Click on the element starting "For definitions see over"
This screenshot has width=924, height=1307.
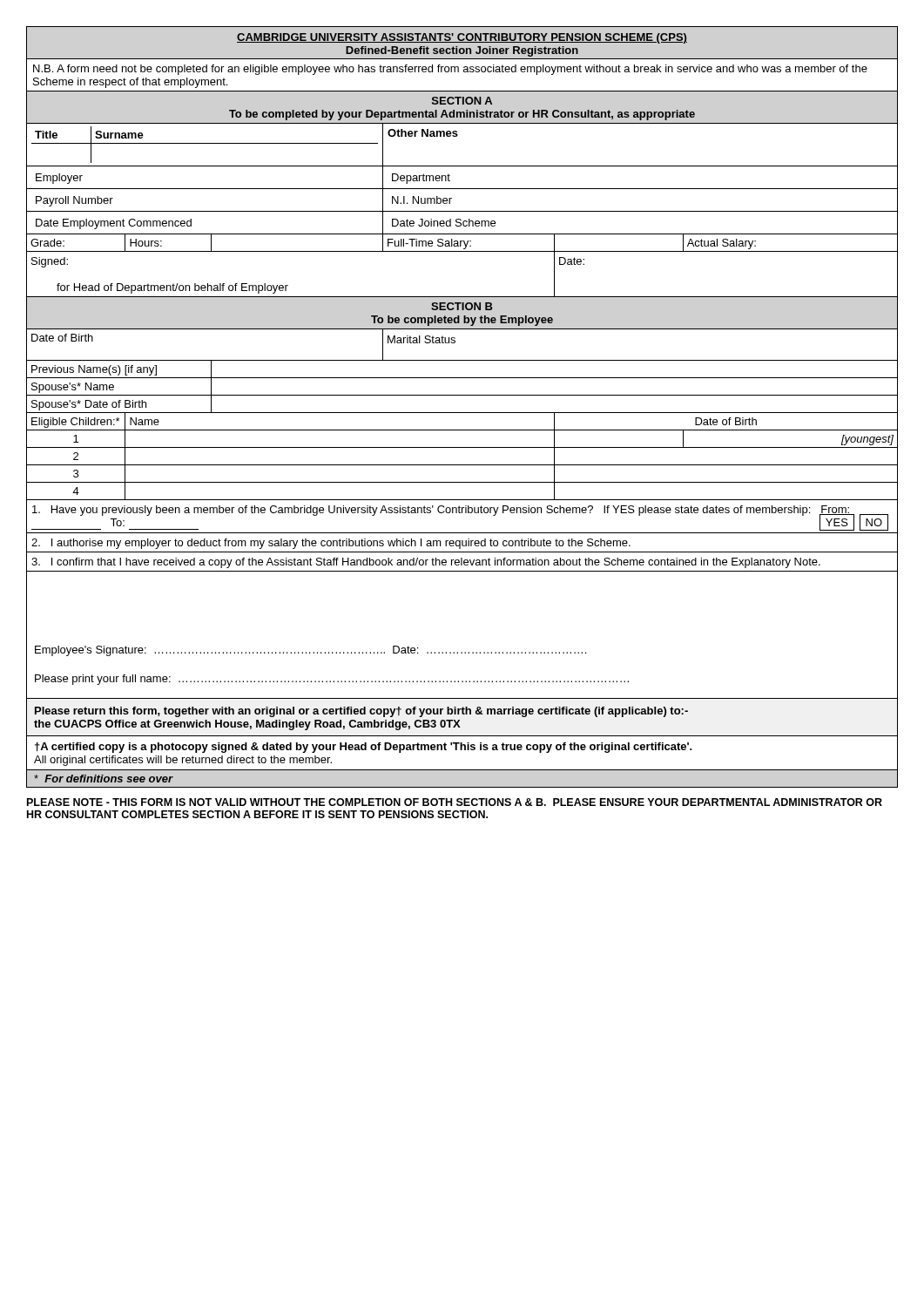click(103, 779)
